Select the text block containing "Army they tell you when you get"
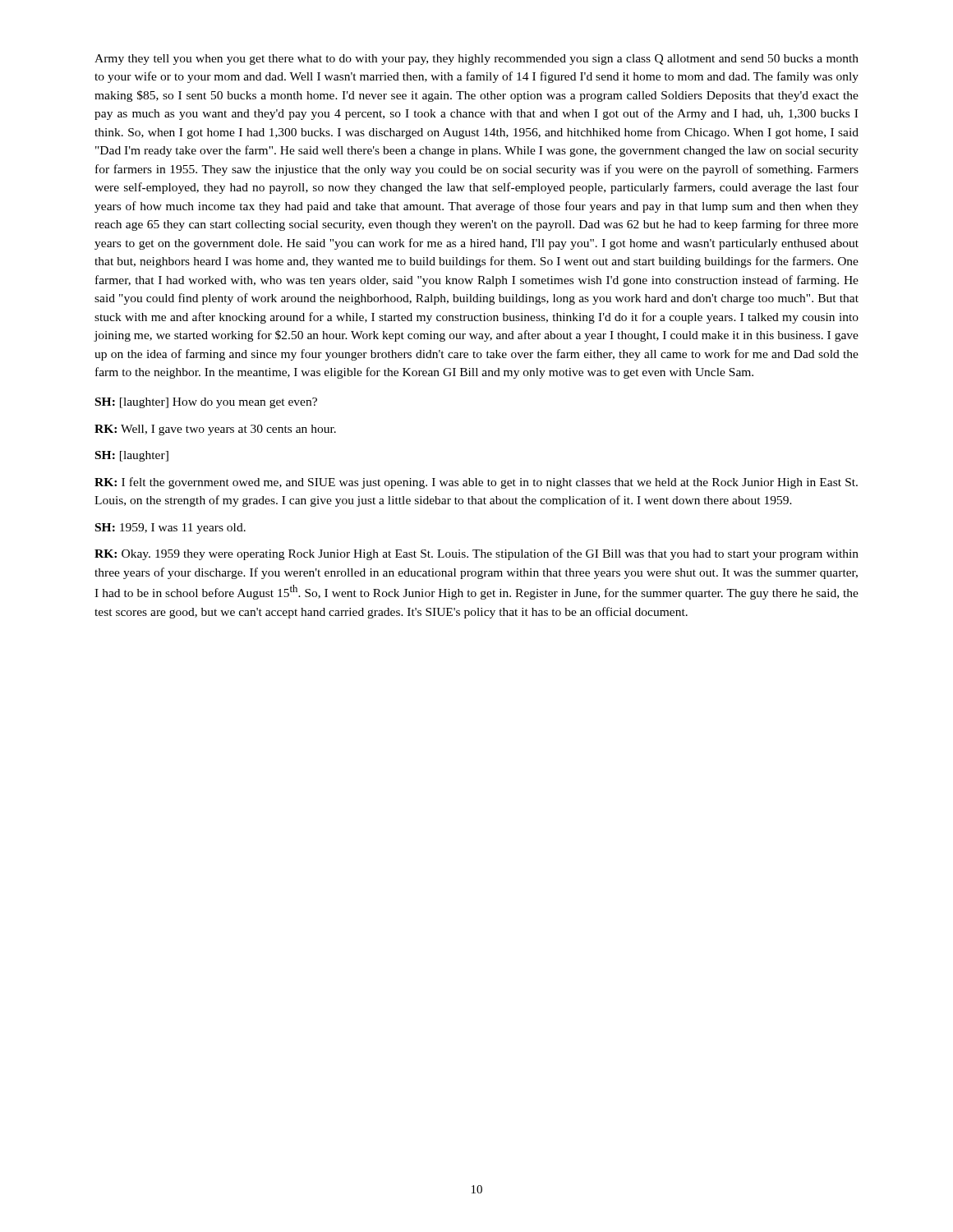The image size is (953, 1232). [476, 215]
